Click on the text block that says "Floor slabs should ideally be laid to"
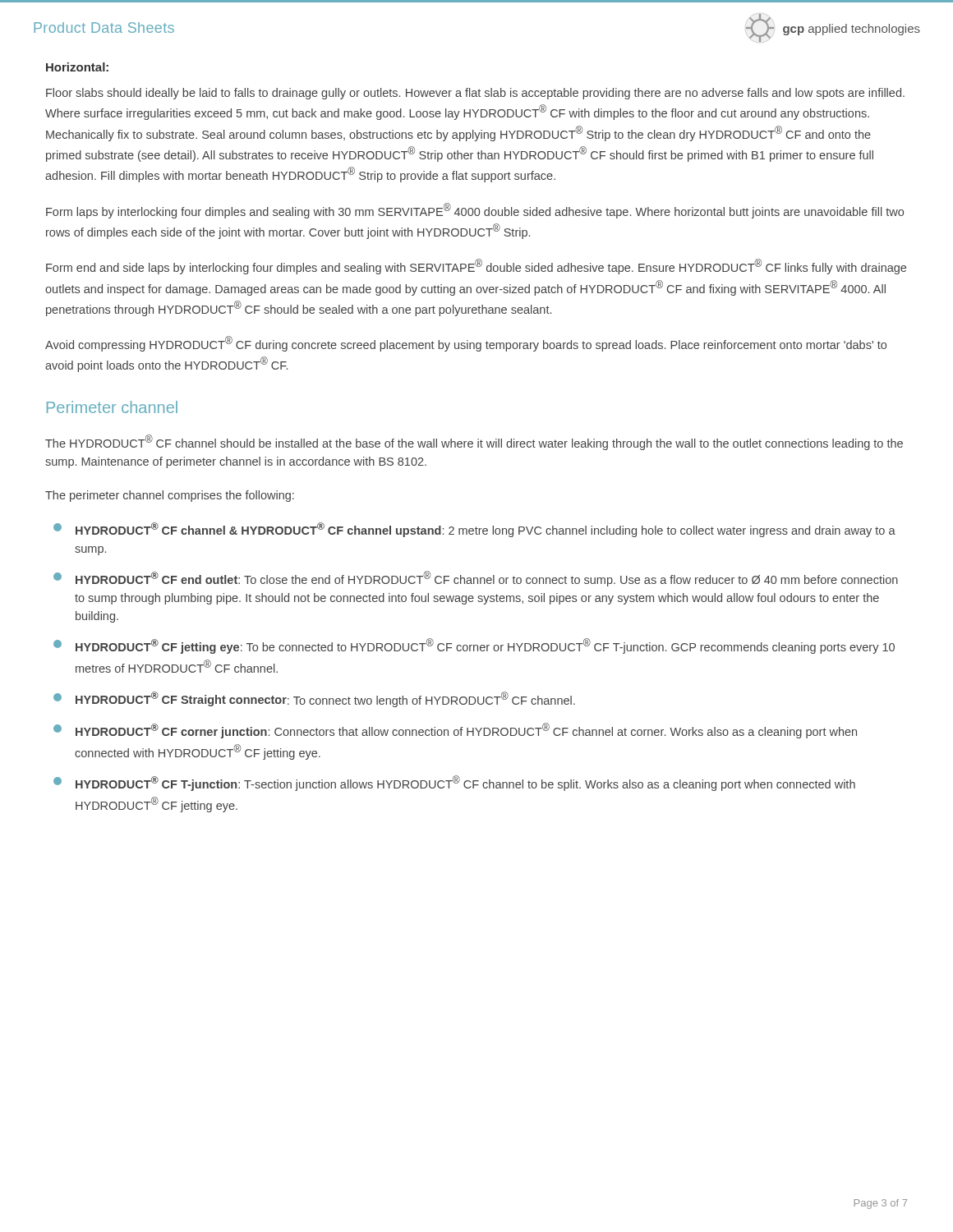Viewport: 953px width, 1232px height. pyautogui.click(x=475, y=134)
